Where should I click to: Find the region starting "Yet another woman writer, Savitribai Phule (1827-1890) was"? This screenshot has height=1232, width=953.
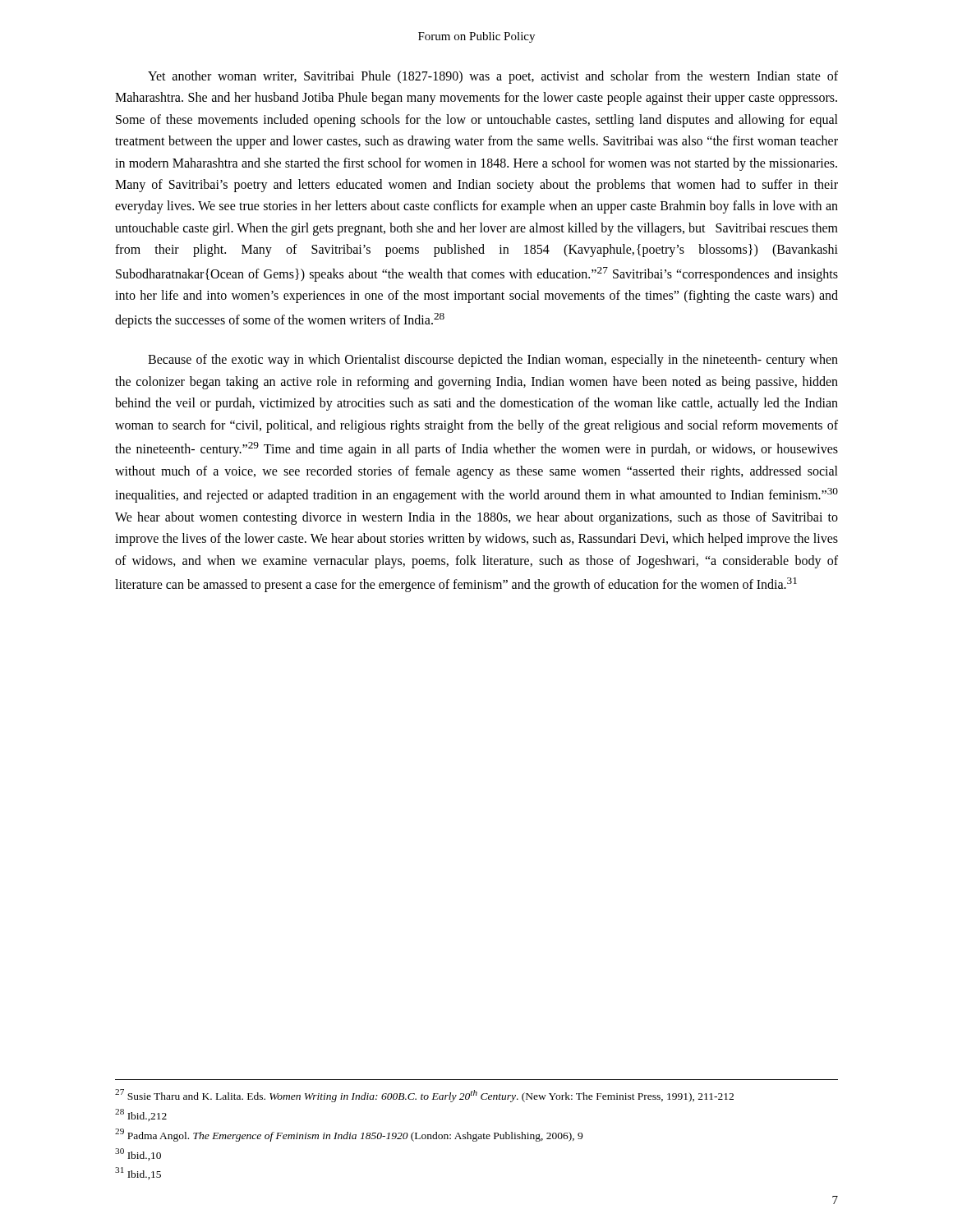point(476,198)
